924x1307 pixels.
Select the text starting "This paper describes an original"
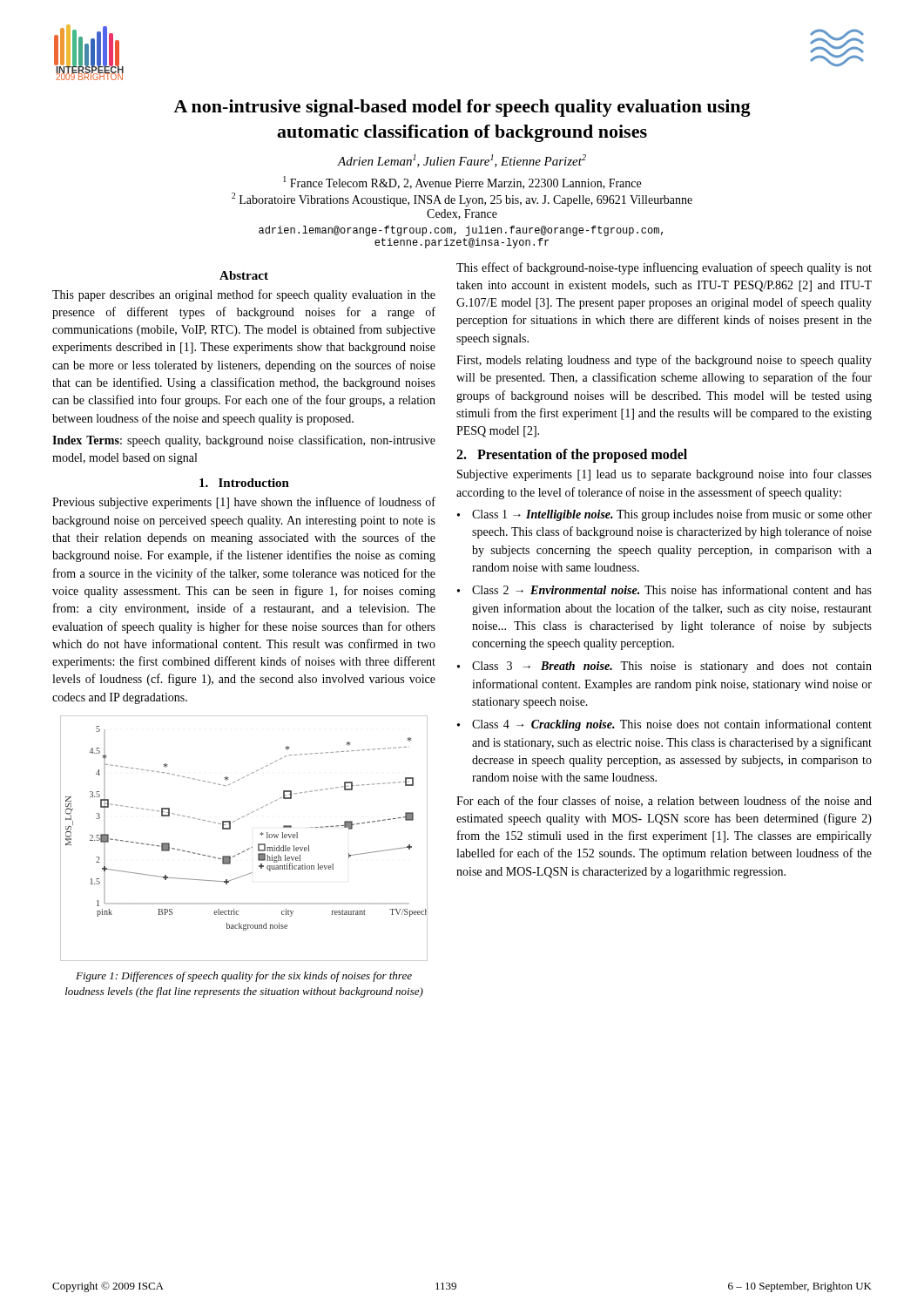tap(244, 356)
